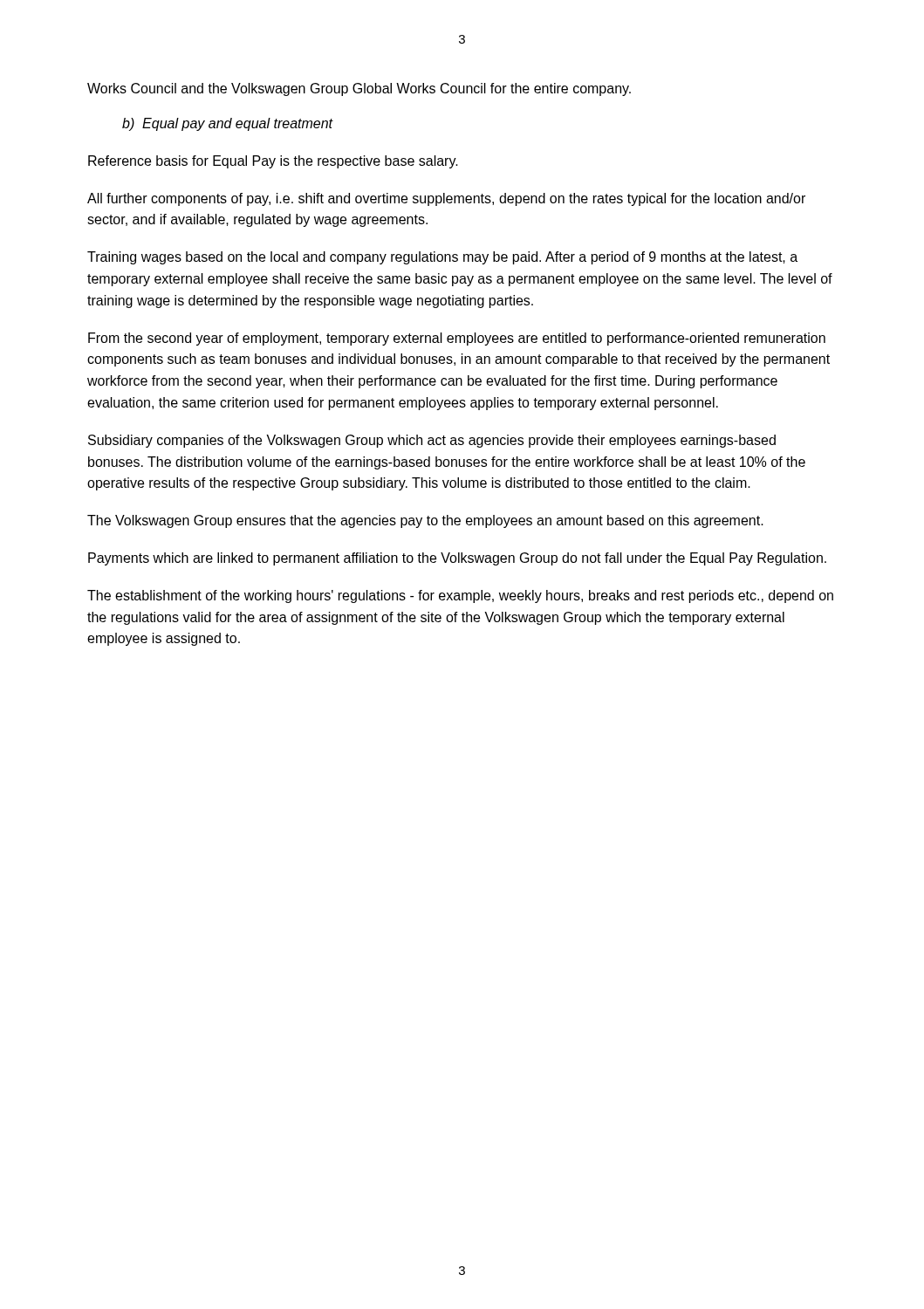Find the element starting "Subsidiary companies of the Volkswagen Group which"
The width and height of the screenshot is (924, 1309).
(446, 462)
